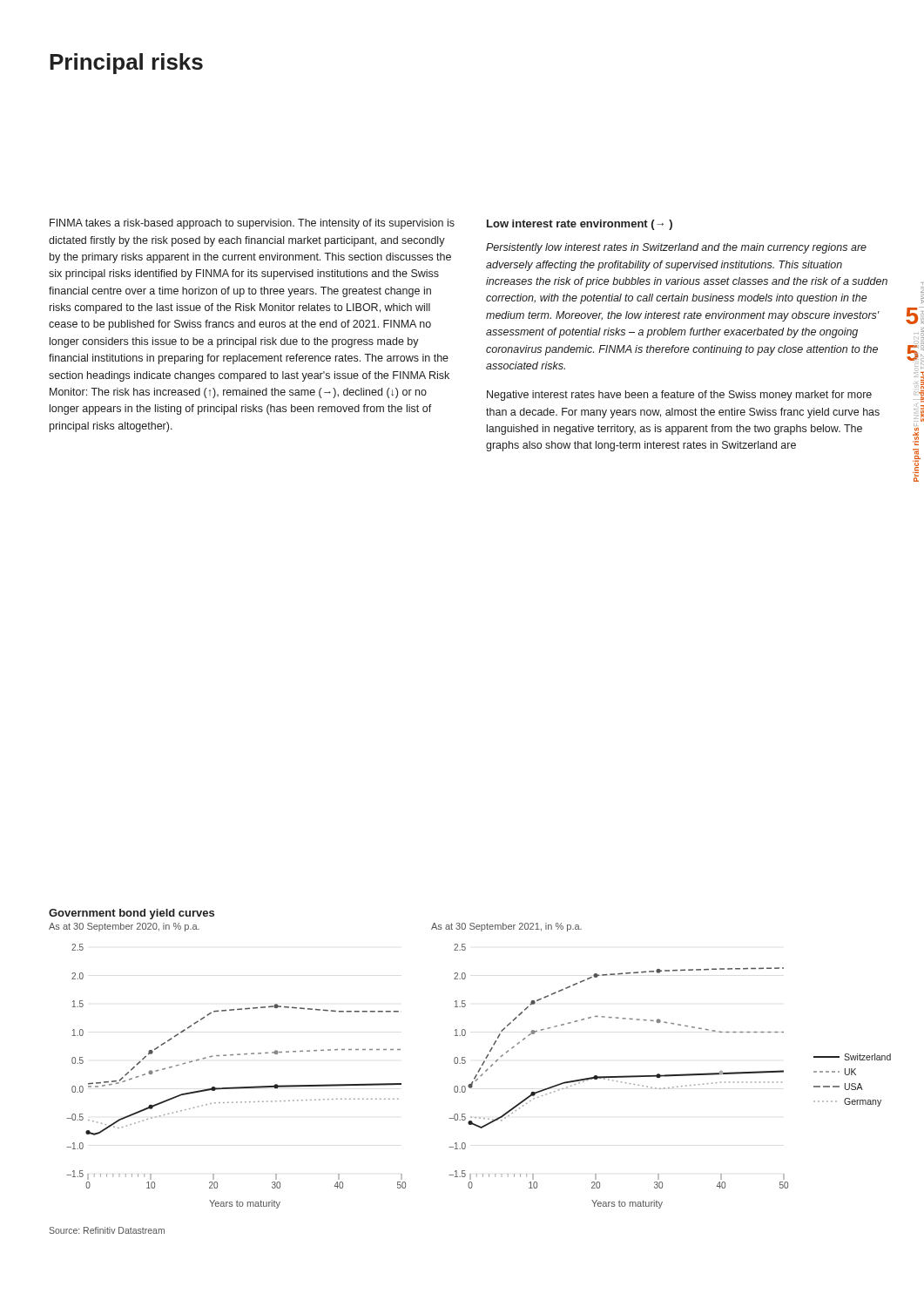Screen dimensions: 1307x924
Task: Select the passage starting "Persistently low interest rates in Switzerland"
Action: click(x=689, y=347)
